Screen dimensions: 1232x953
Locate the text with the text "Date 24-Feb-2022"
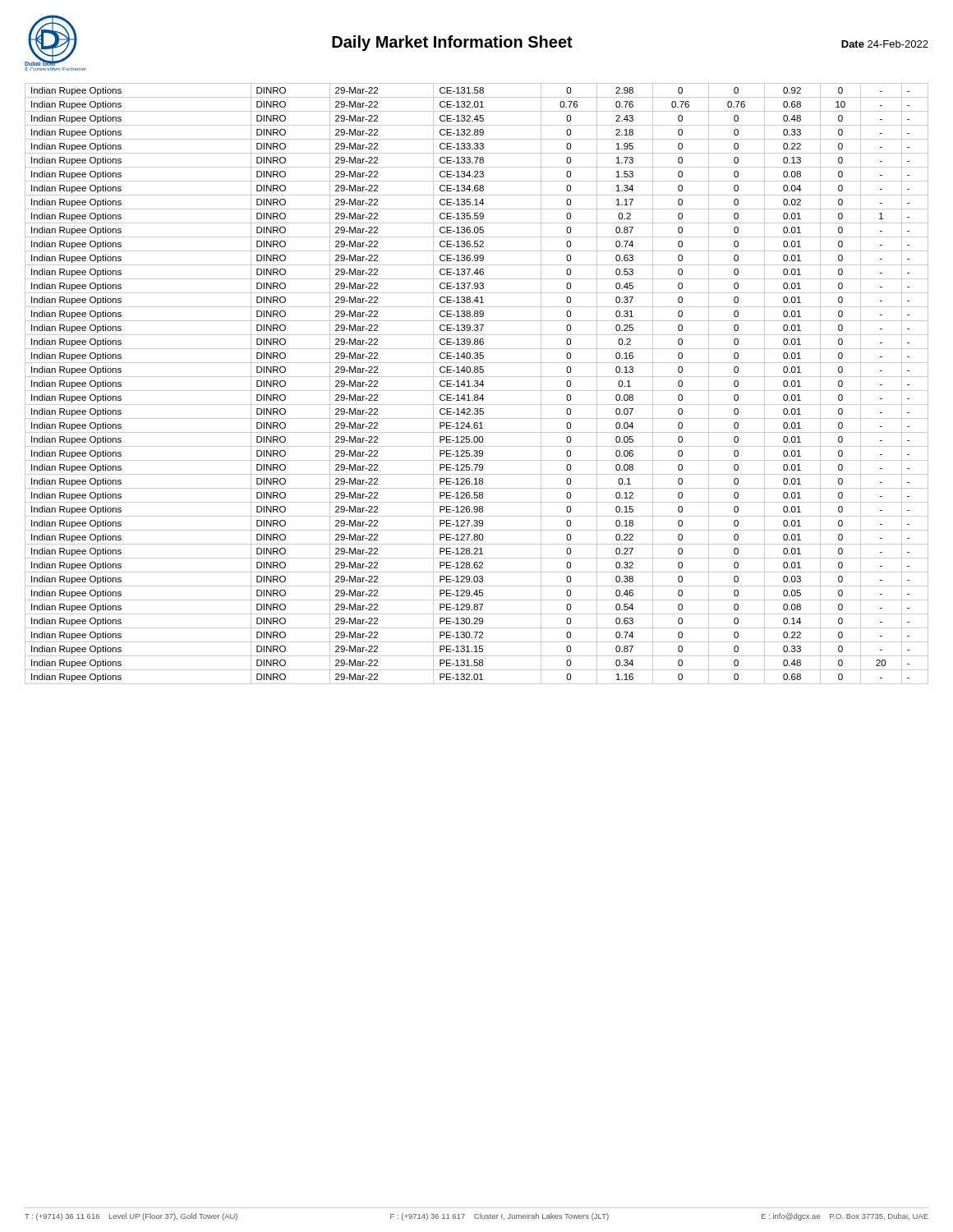(x=885, y=44)
